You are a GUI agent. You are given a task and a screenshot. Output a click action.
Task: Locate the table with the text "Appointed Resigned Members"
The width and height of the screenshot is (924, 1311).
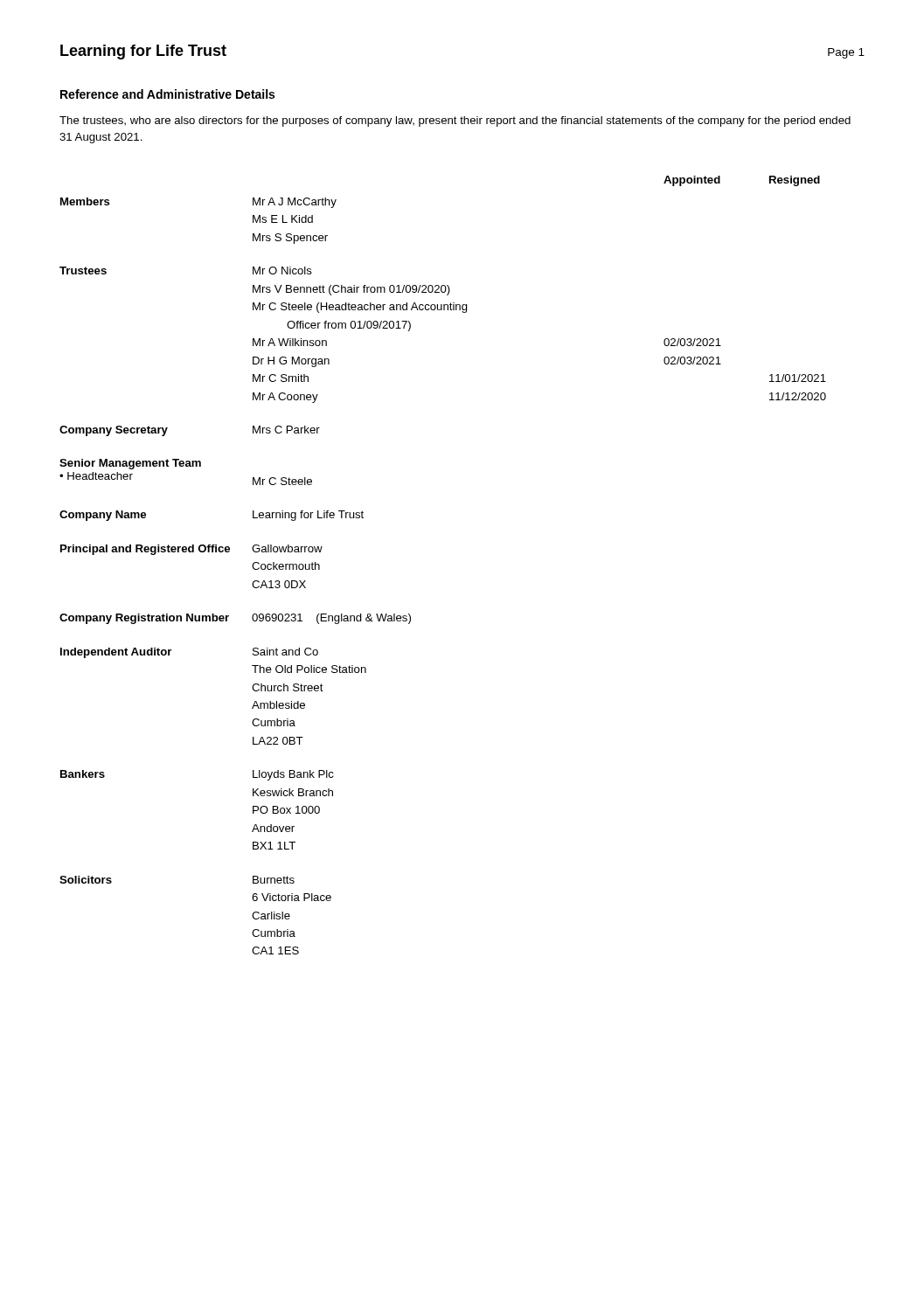point(462,575)
